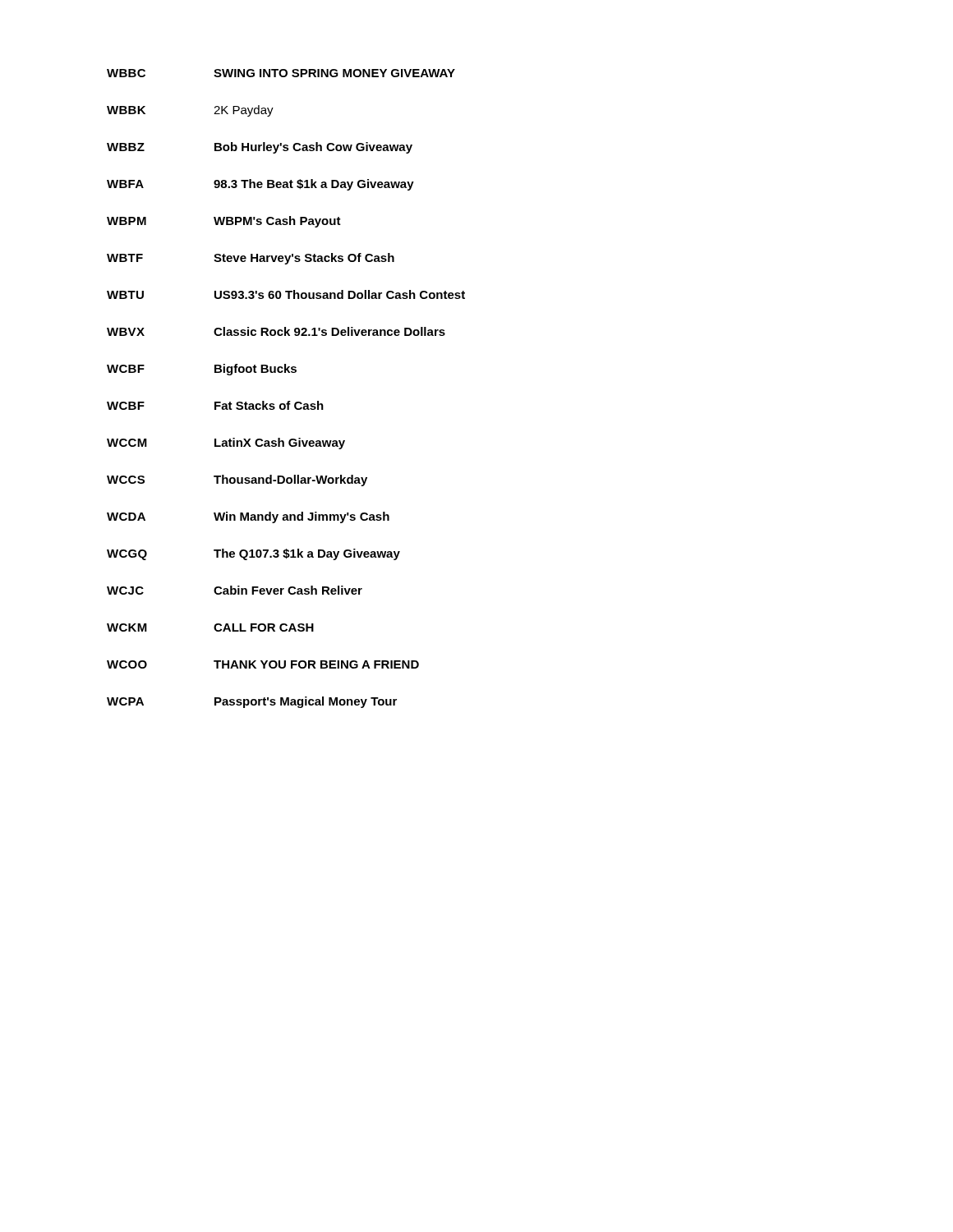Find the region starting "WCOO THANK YOU"
The image size is (953, 1232).
(263, 664)
